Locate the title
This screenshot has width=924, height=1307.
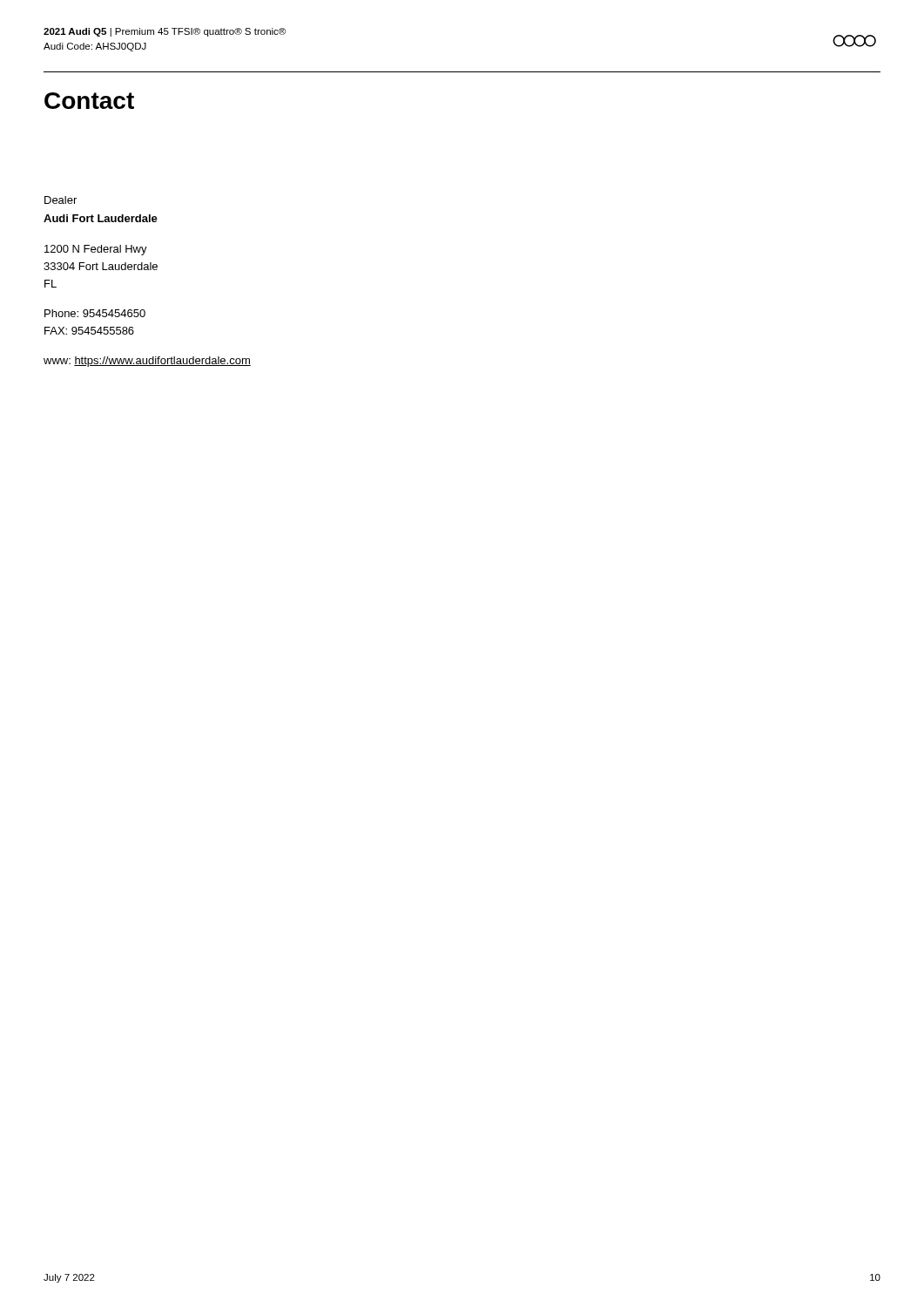(x=89, y=101)
